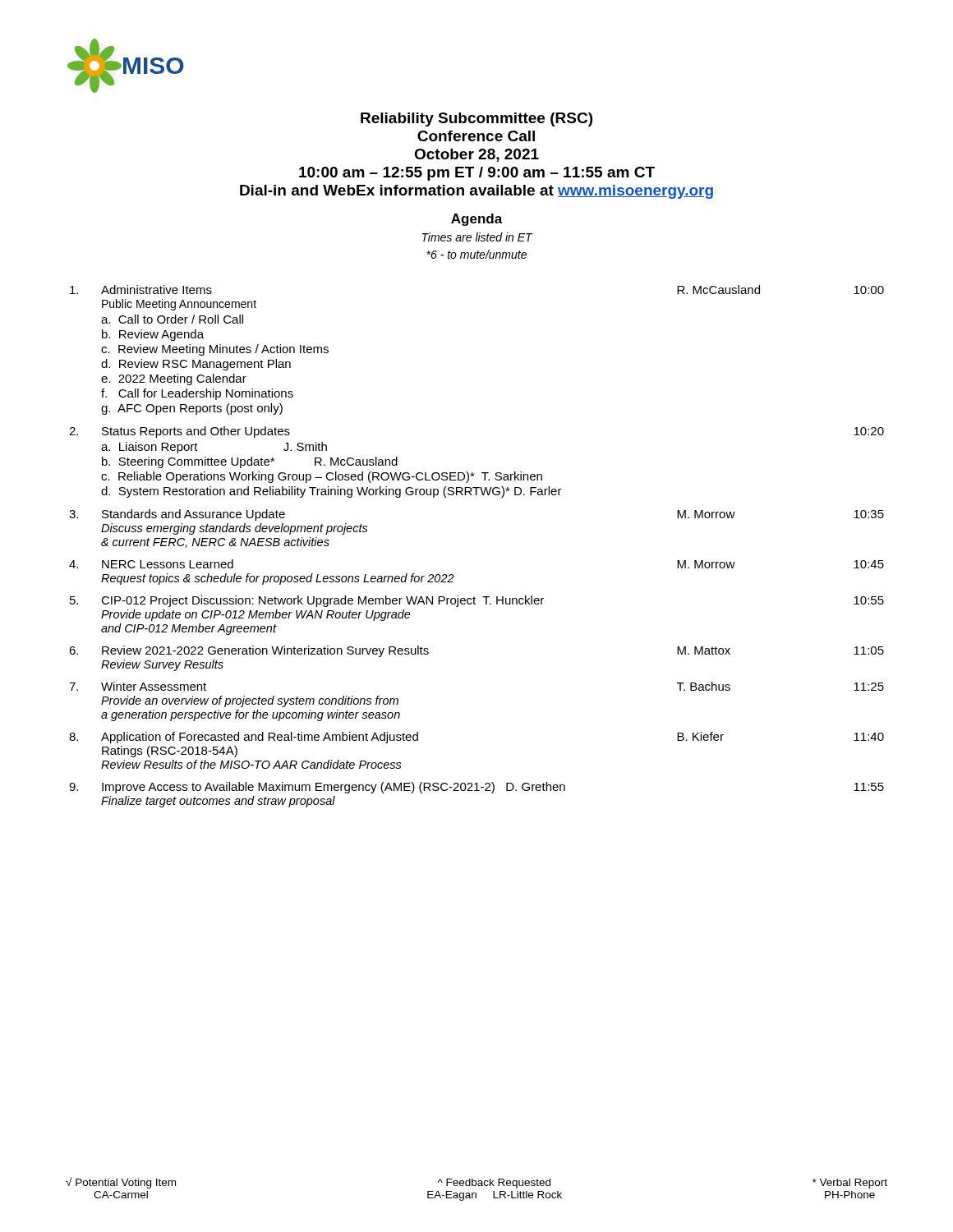
Task: Point to the block beginning "Improve Access to"
Action: pyautogui.click(x=333, y=793)
